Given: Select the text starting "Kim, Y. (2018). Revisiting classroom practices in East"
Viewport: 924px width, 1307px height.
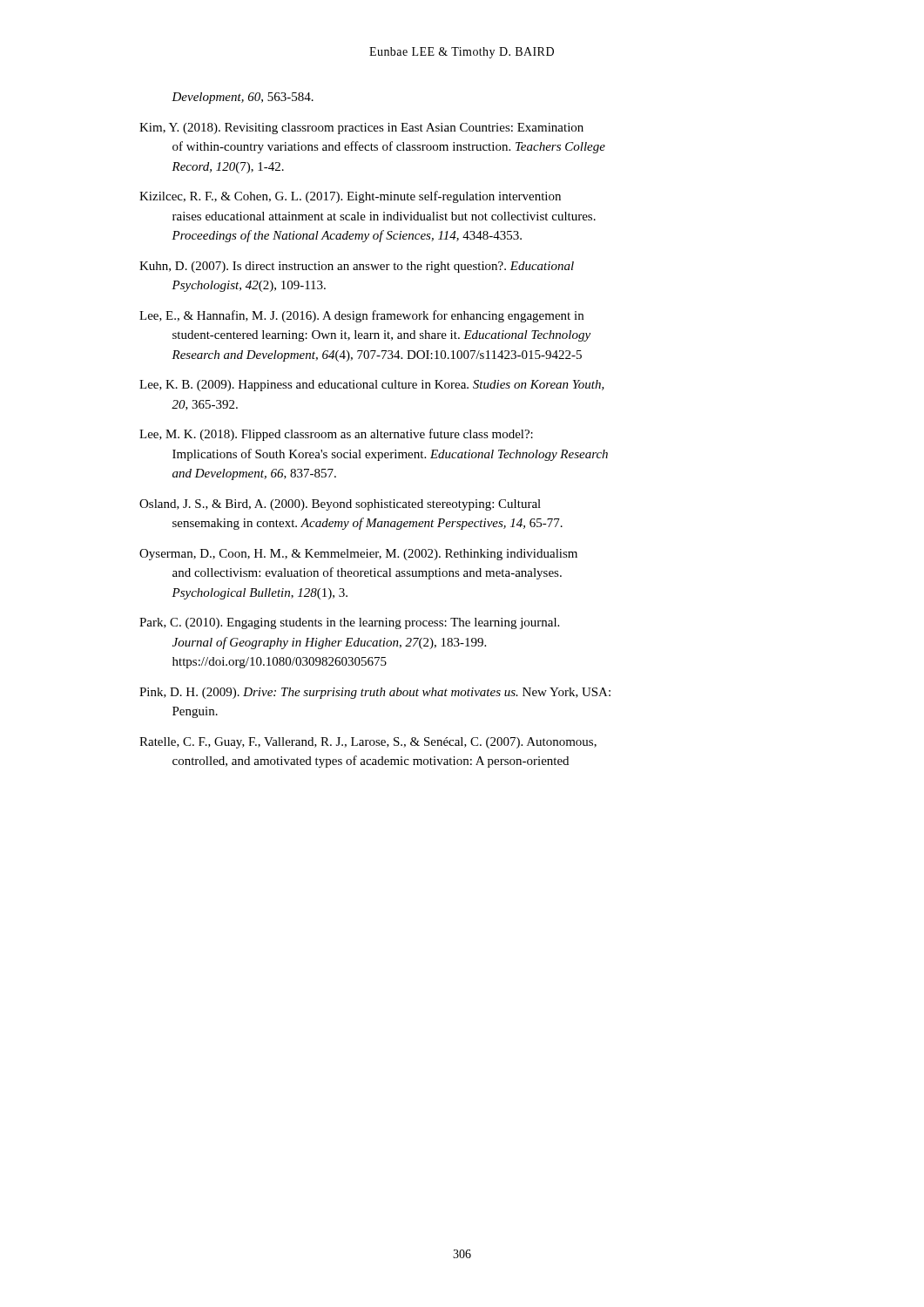Looking at the screenshot, I should (x=462, y=148).
